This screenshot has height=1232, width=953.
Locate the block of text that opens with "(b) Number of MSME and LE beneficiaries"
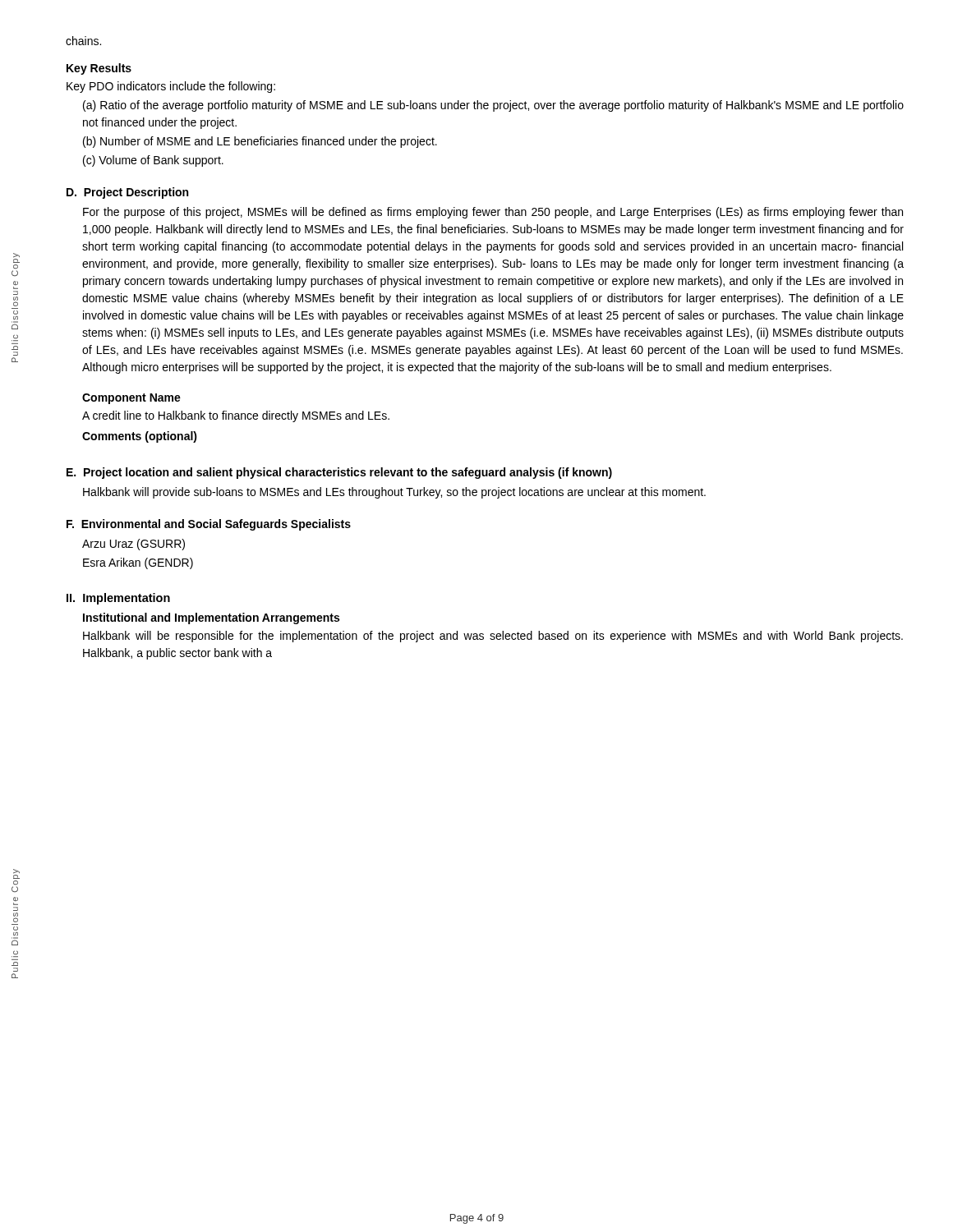(x=260, y=141)
